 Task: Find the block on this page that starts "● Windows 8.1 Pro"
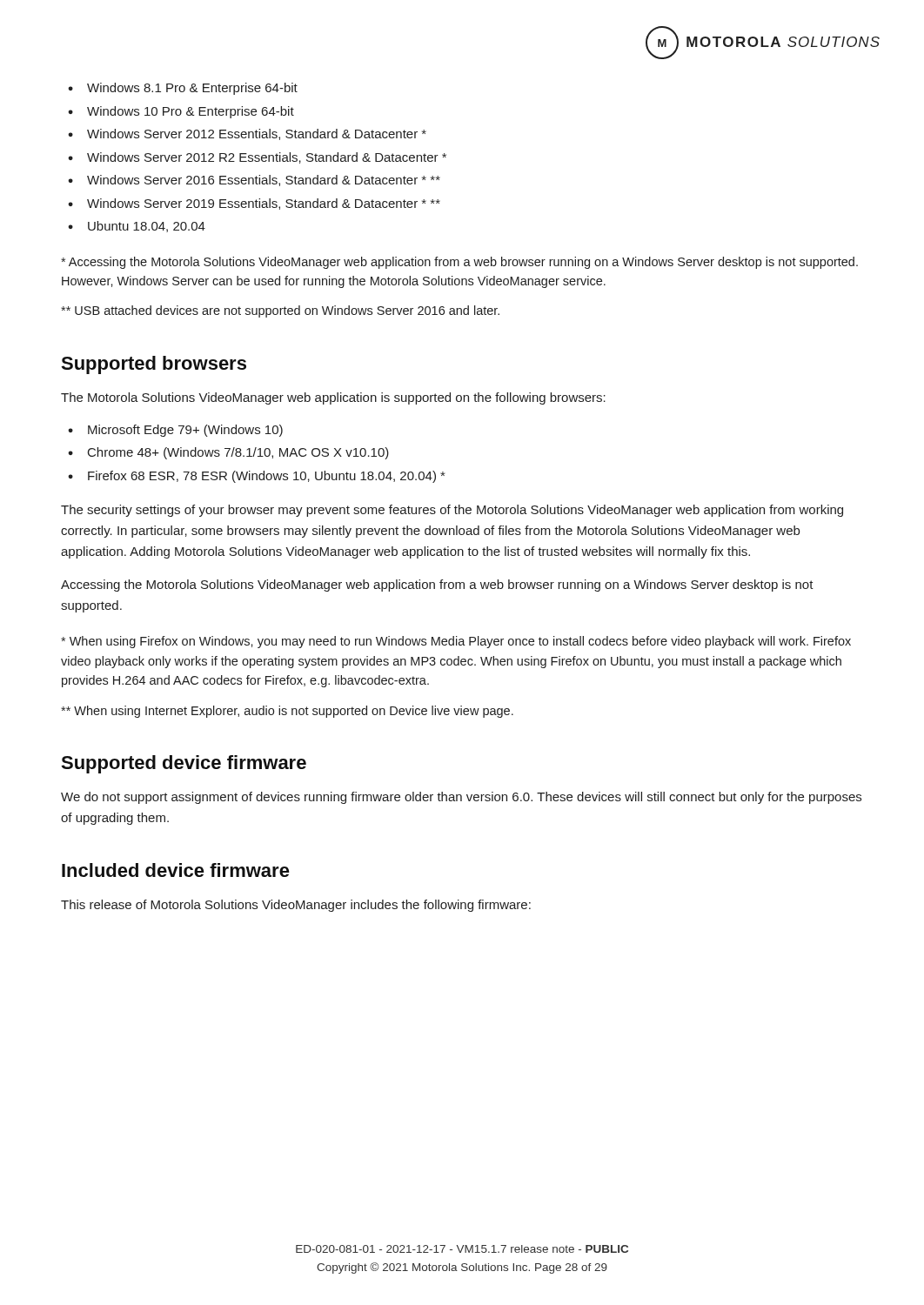(179, 88)
